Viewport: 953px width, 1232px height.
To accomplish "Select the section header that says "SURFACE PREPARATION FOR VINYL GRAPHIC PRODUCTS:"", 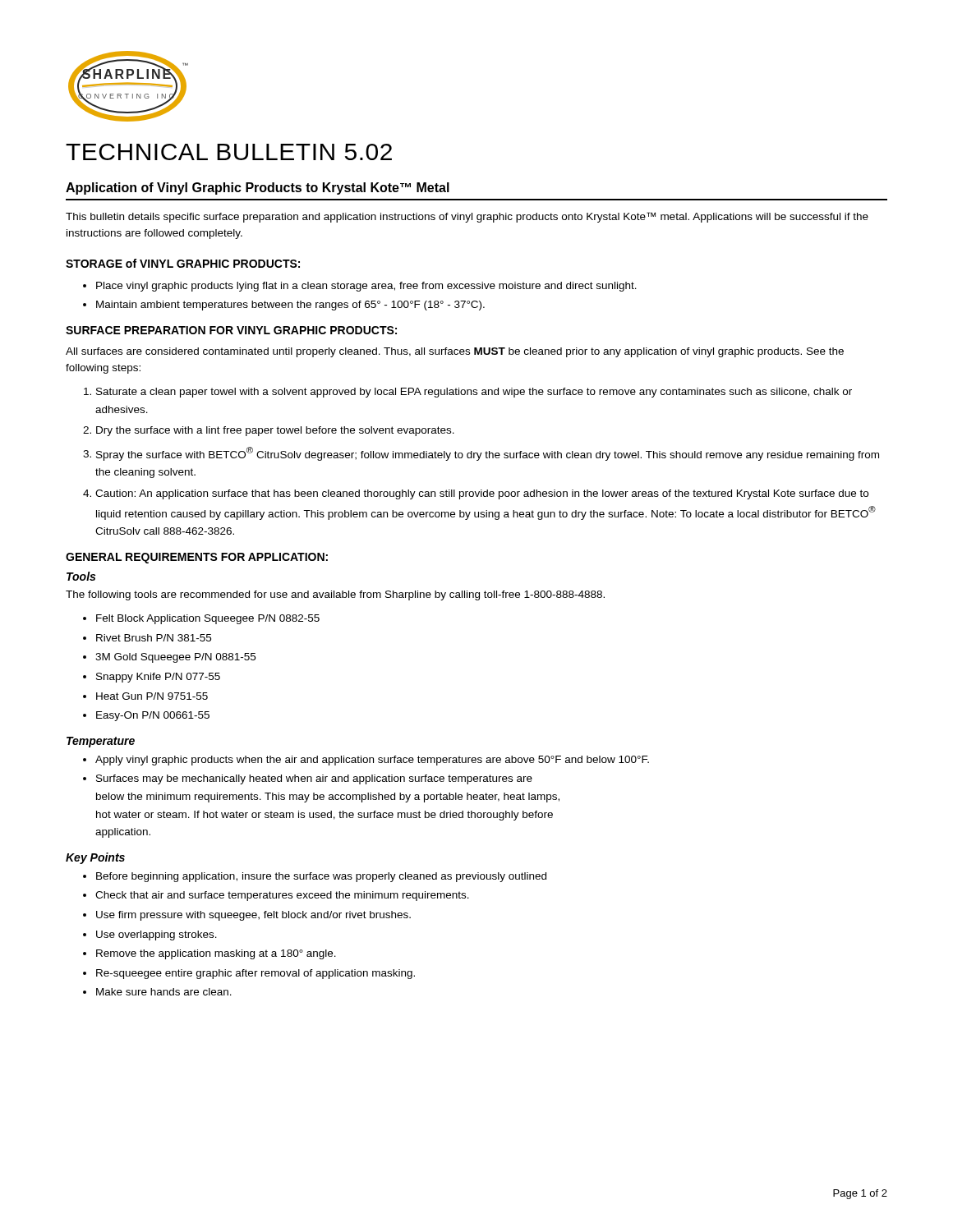I will pos(231,330).
